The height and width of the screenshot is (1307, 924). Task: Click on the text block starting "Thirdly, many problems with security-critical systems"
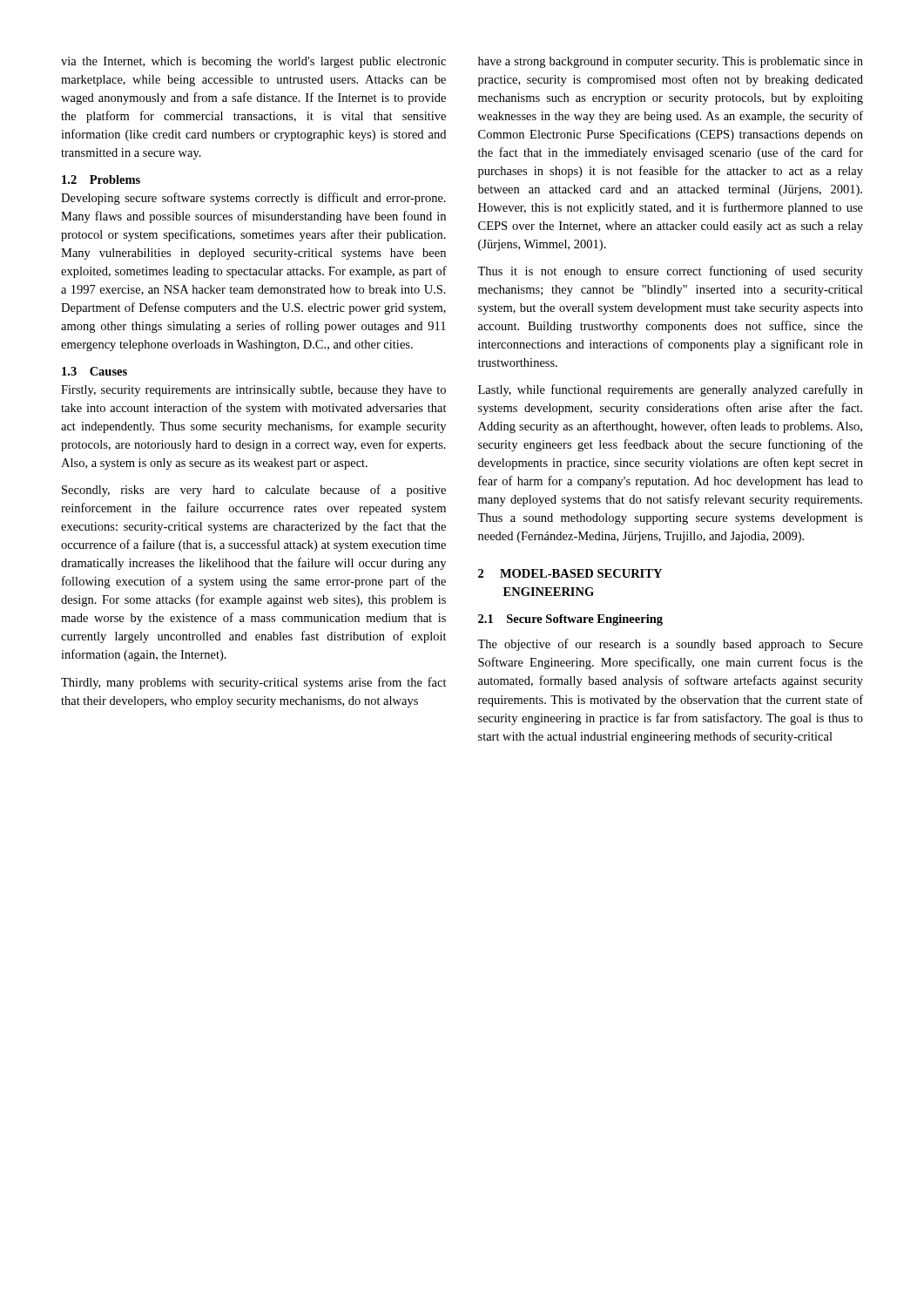click(x=254, y=691)
